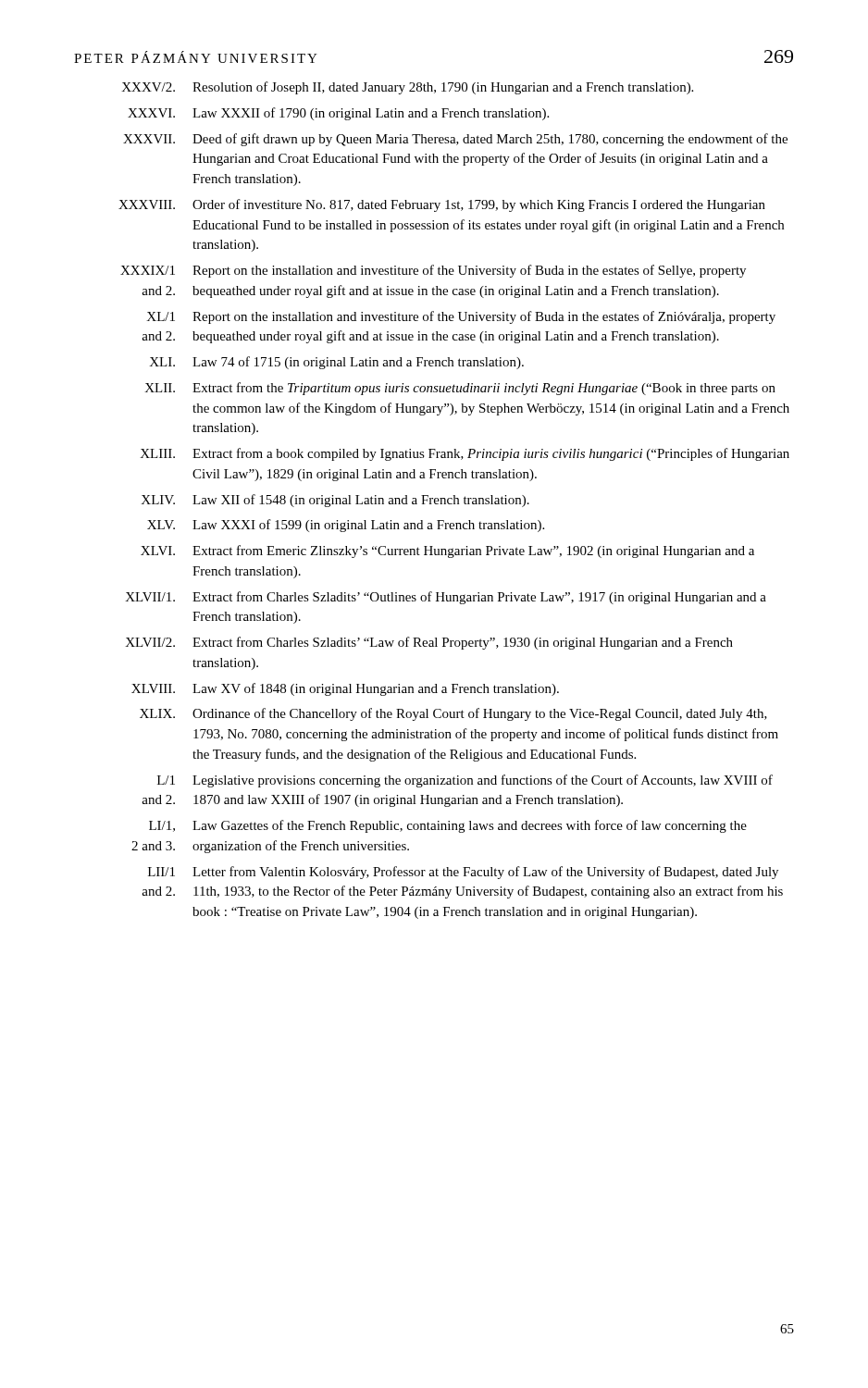Navigate to the text starting "XLVIII. Law XV of 1848 (in original"

(434, 689)
